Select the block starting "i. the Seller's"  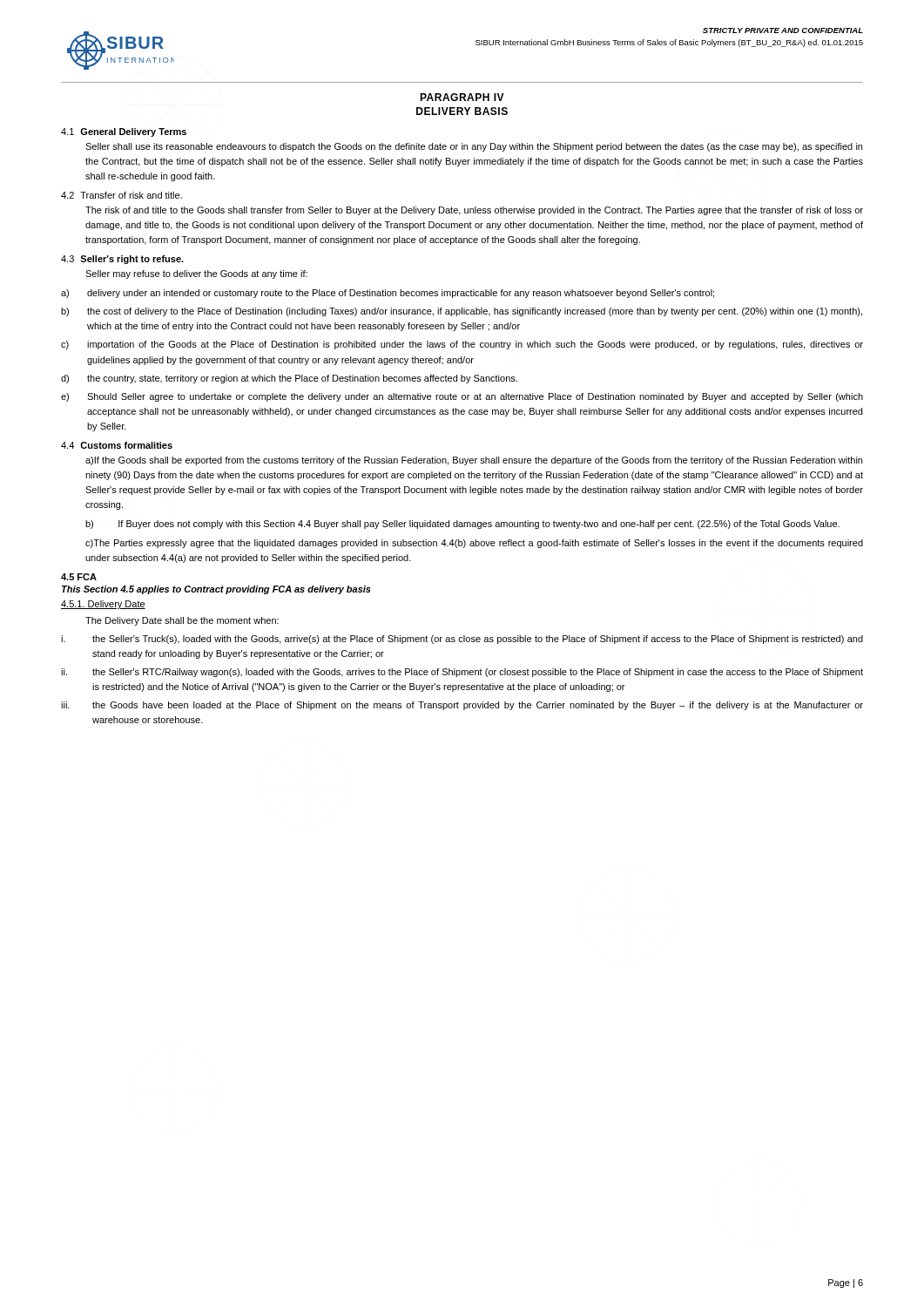(462, 647)
